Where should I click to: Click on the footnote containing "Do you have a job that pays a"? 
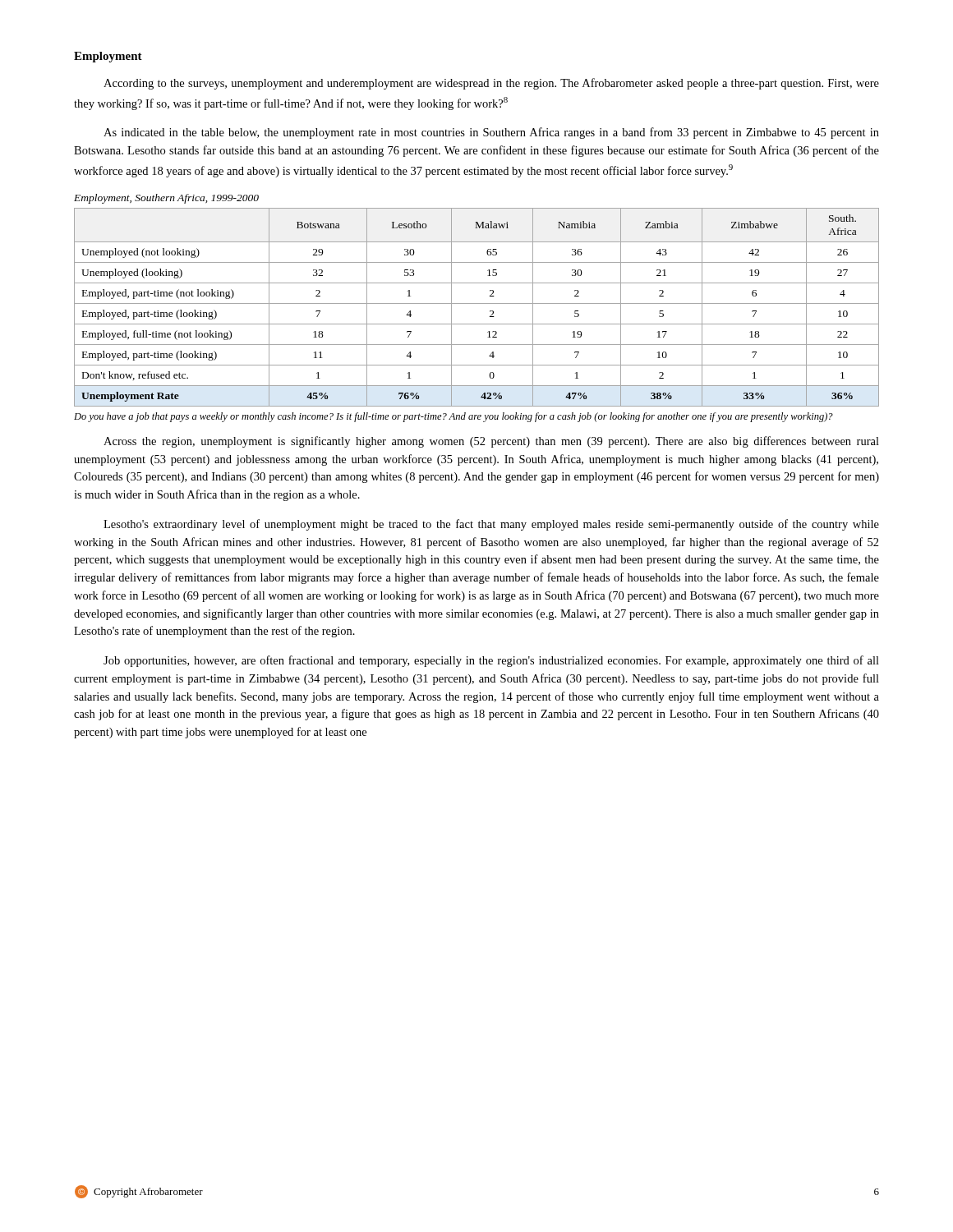[453, 417]
